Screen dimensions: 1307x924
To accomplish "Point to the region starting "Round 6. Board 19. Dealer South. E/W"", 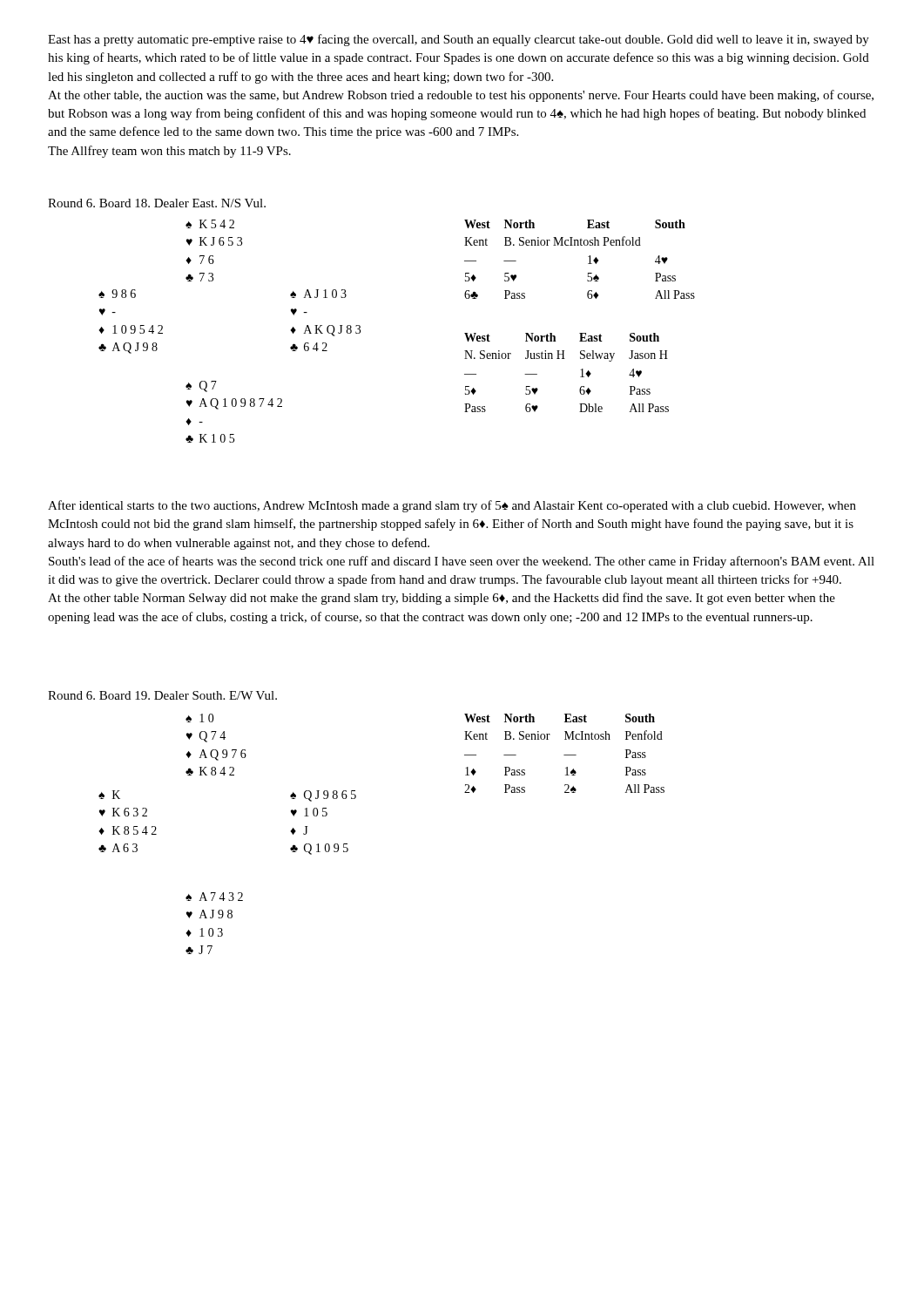I will 163,695.
